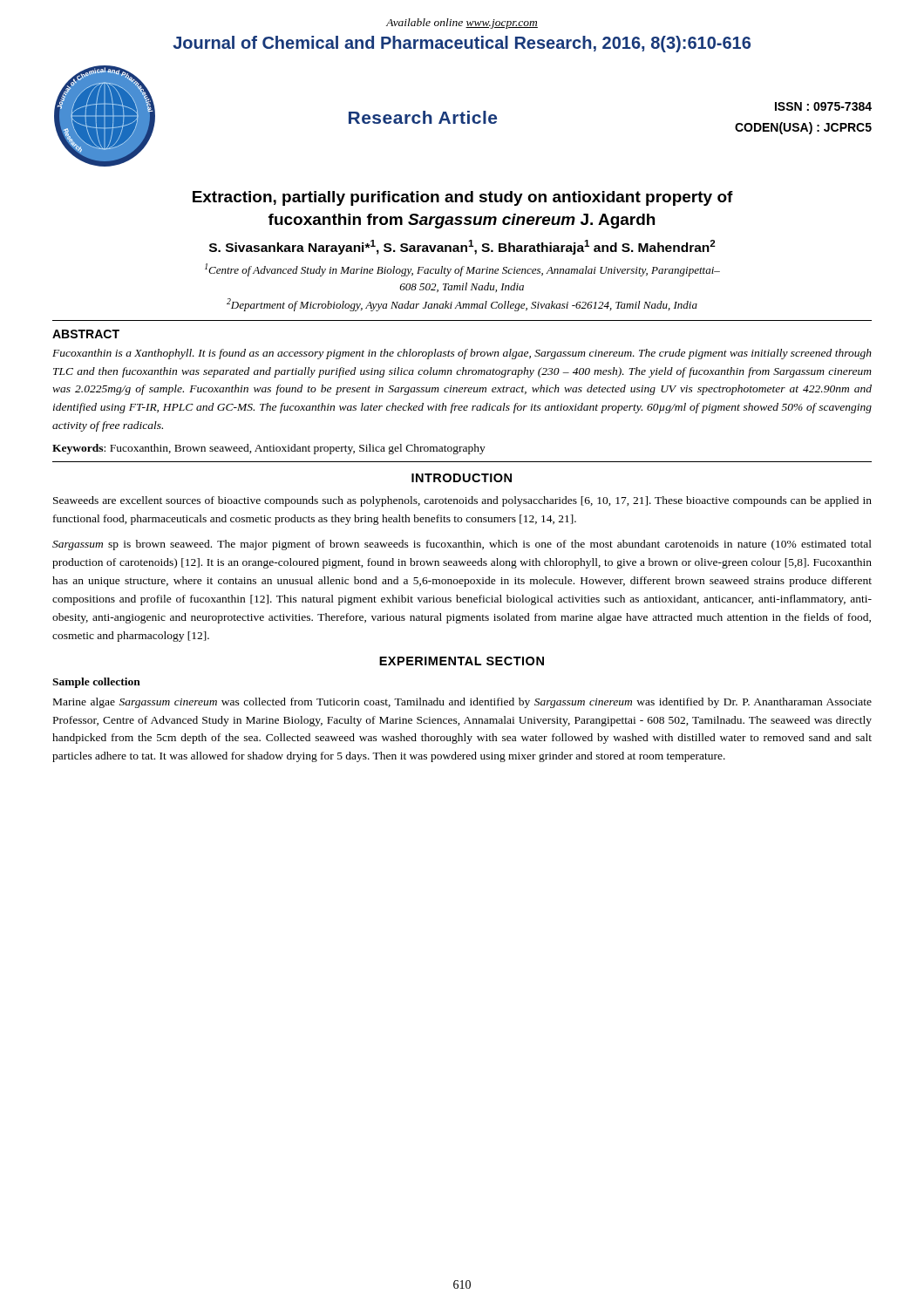
Task: Click where it says "Sample collection"
Action: [96, 681]
